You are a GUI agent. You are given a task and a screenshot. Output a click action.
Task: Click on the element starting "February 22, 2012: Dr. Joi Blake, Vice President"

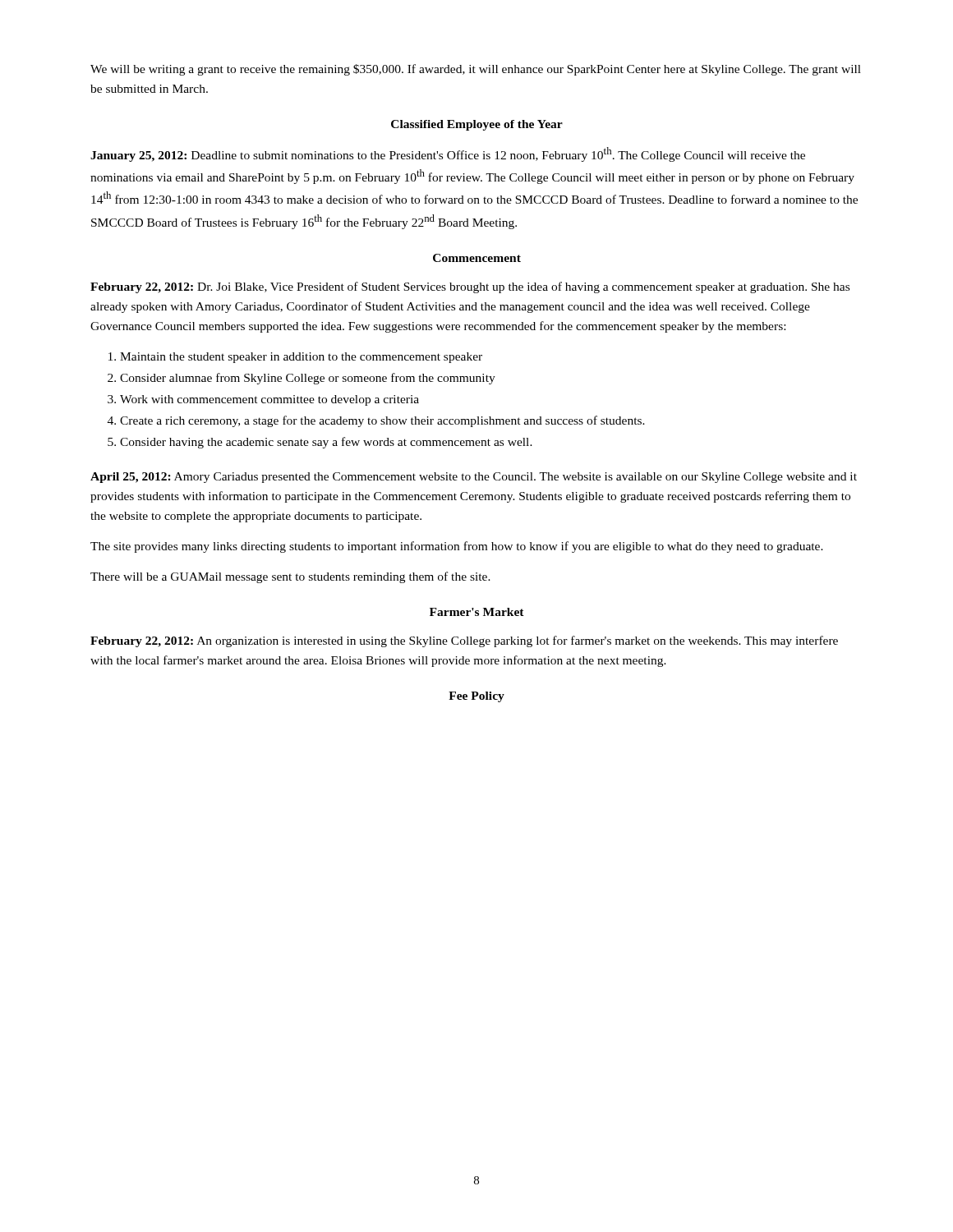[470, 306]
